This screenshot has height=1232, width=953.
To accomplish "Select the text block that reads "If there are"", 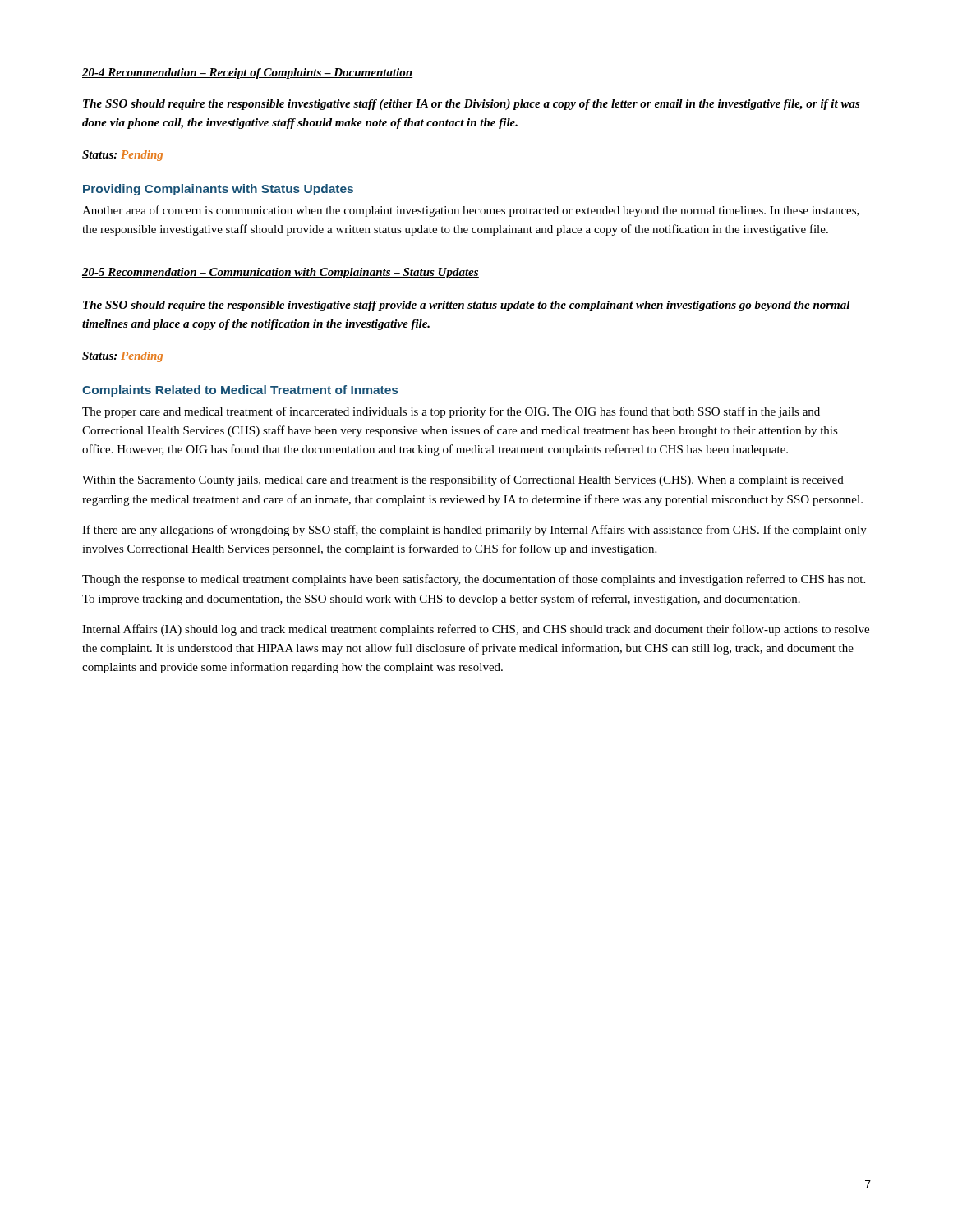I will coord(474,539).
